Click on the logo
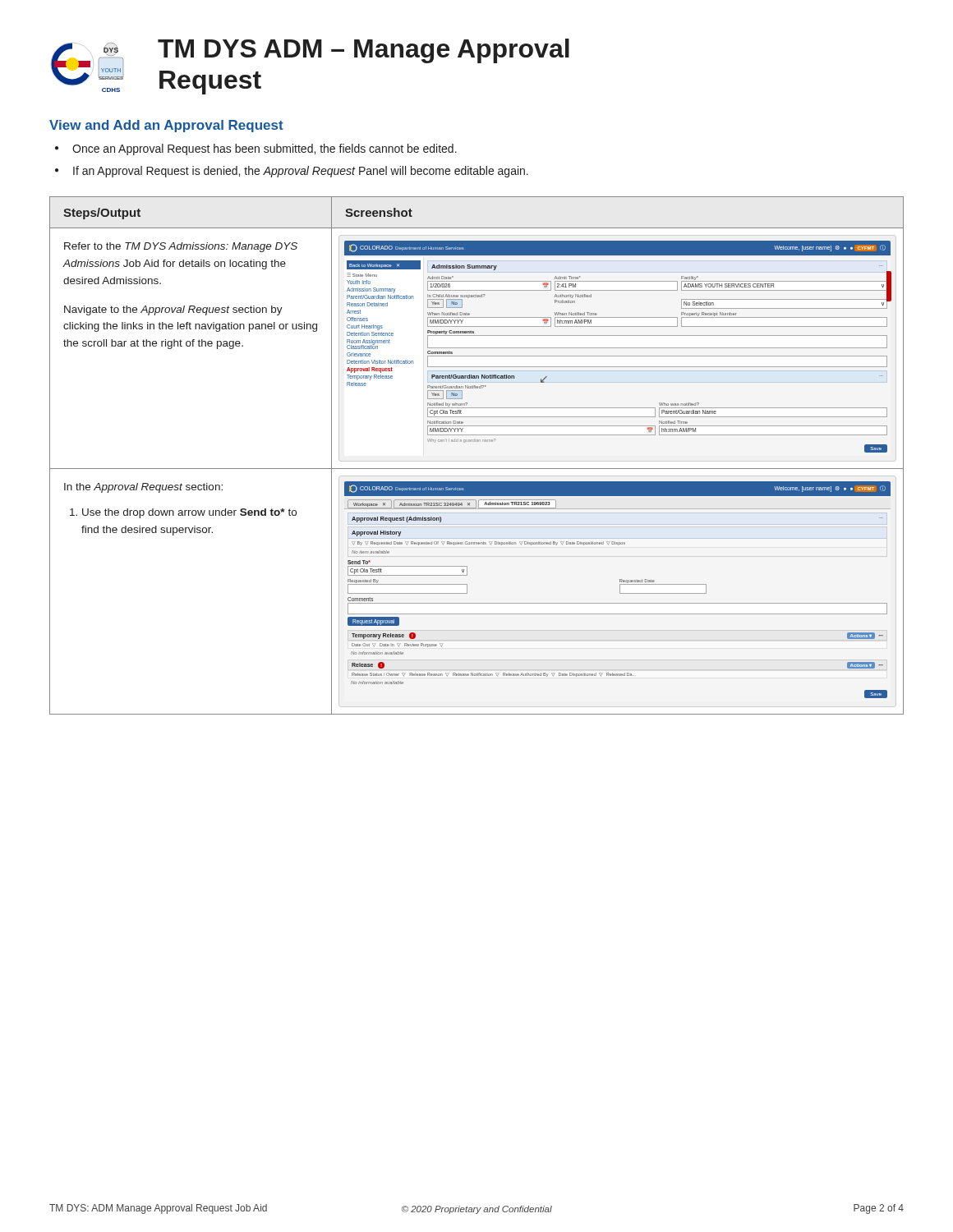The width and height of the screenshot is (953, 1232). point(94,64)
